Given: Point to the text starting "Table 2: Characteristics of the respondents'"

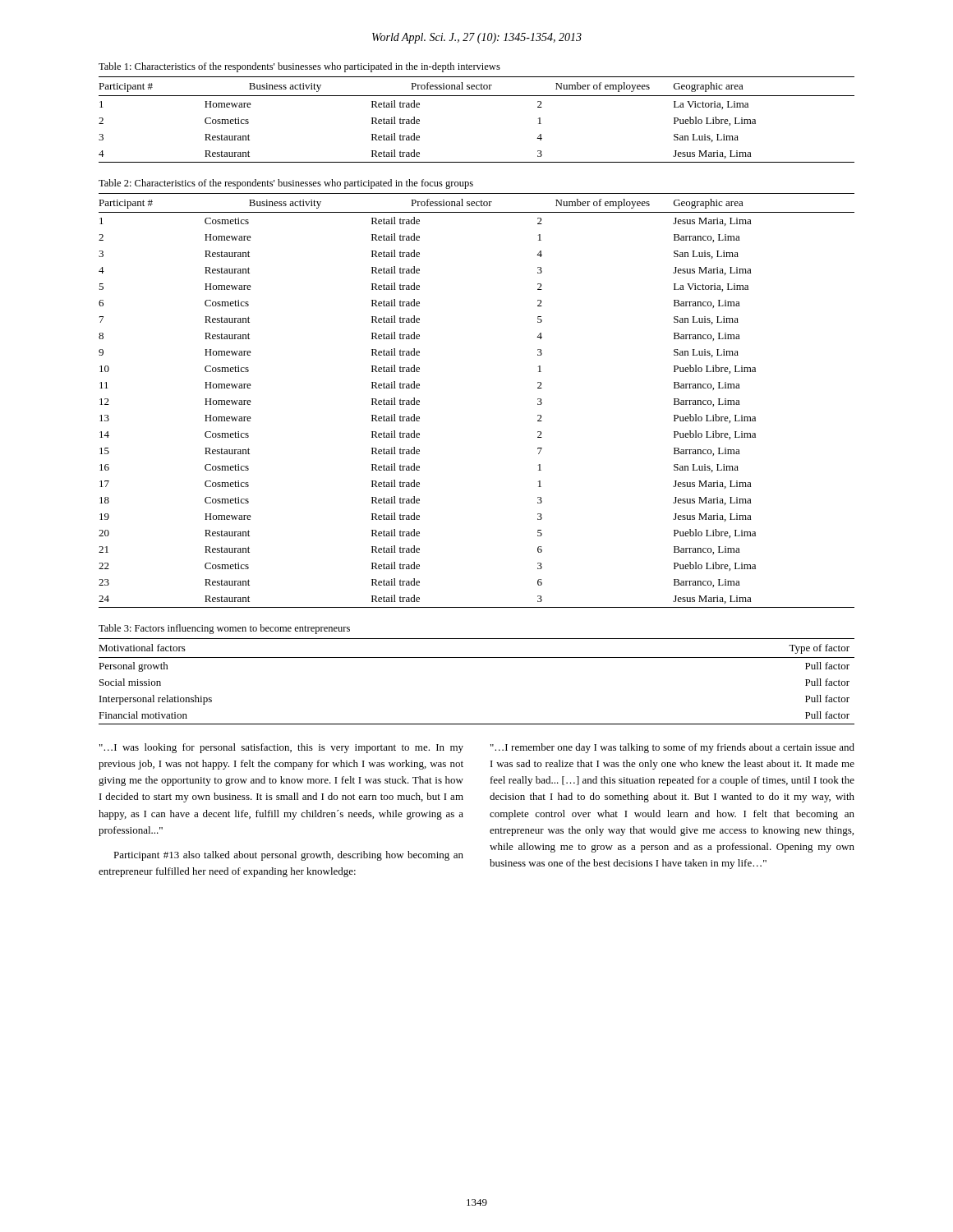Looking at the screenshot, I should tap(286, 183).
